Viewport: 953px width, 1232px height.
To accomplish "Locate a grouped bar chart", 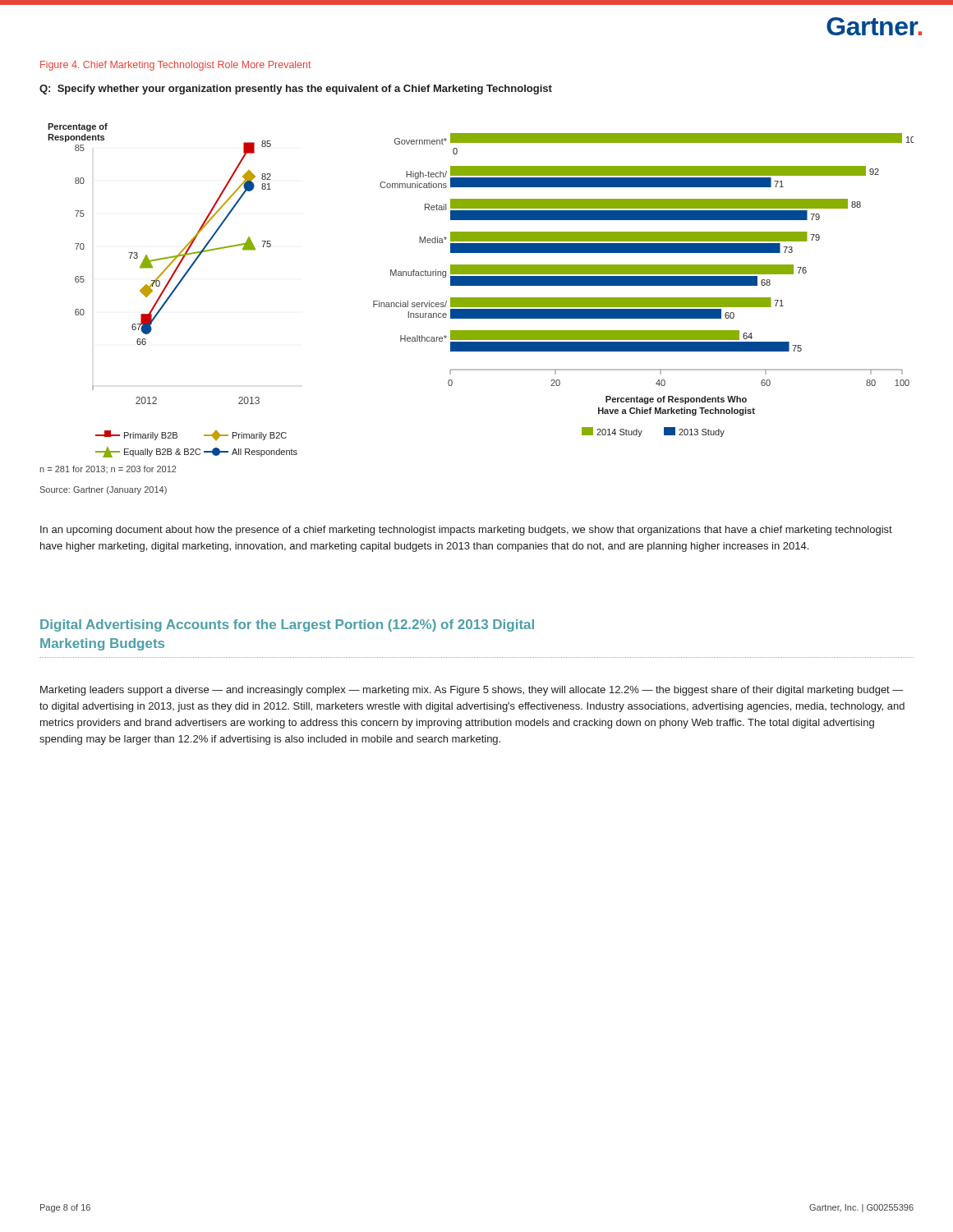I will point(476,283).
